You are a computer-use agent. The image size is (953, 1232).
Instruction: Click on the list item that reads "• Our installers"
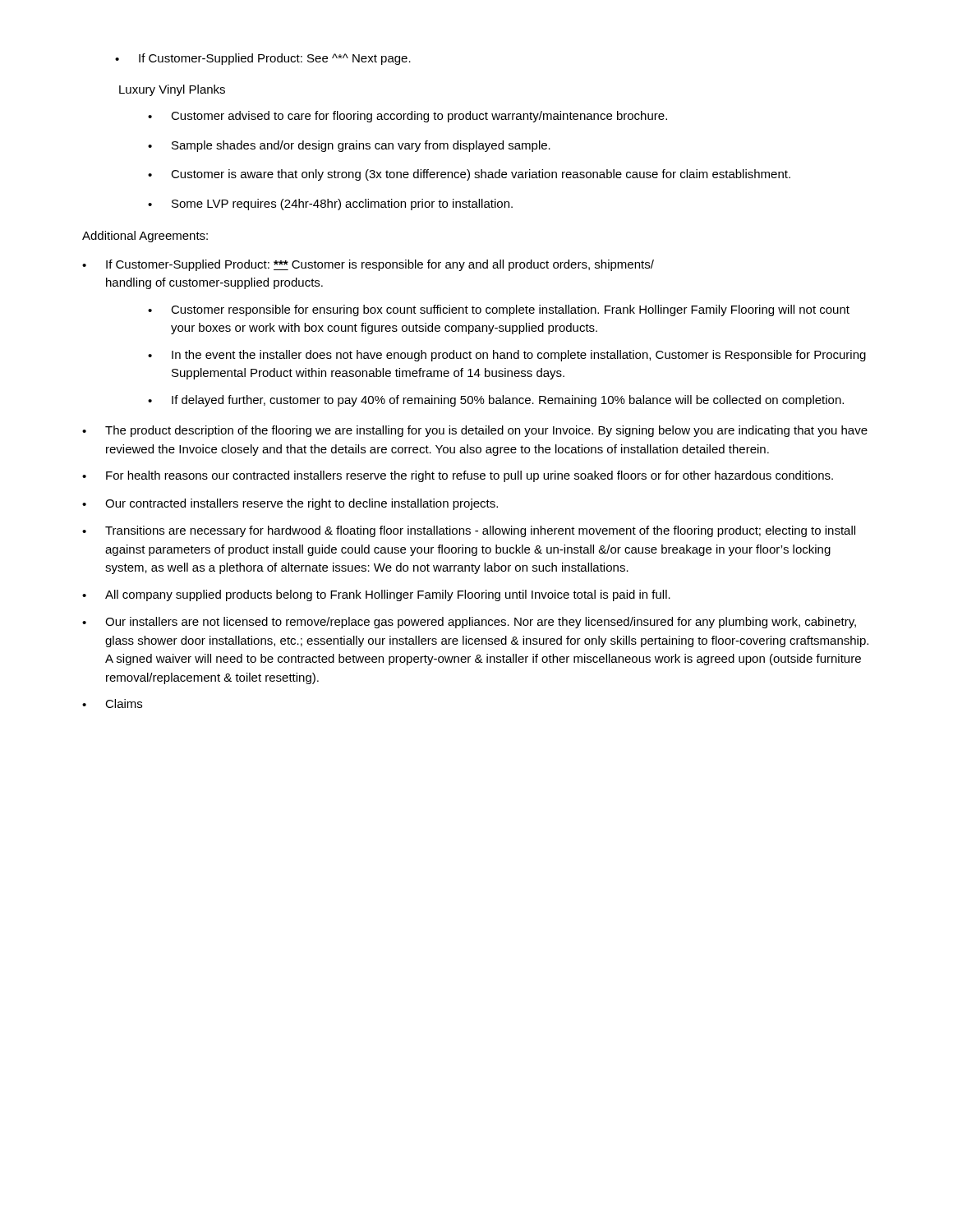coord(476,650)
